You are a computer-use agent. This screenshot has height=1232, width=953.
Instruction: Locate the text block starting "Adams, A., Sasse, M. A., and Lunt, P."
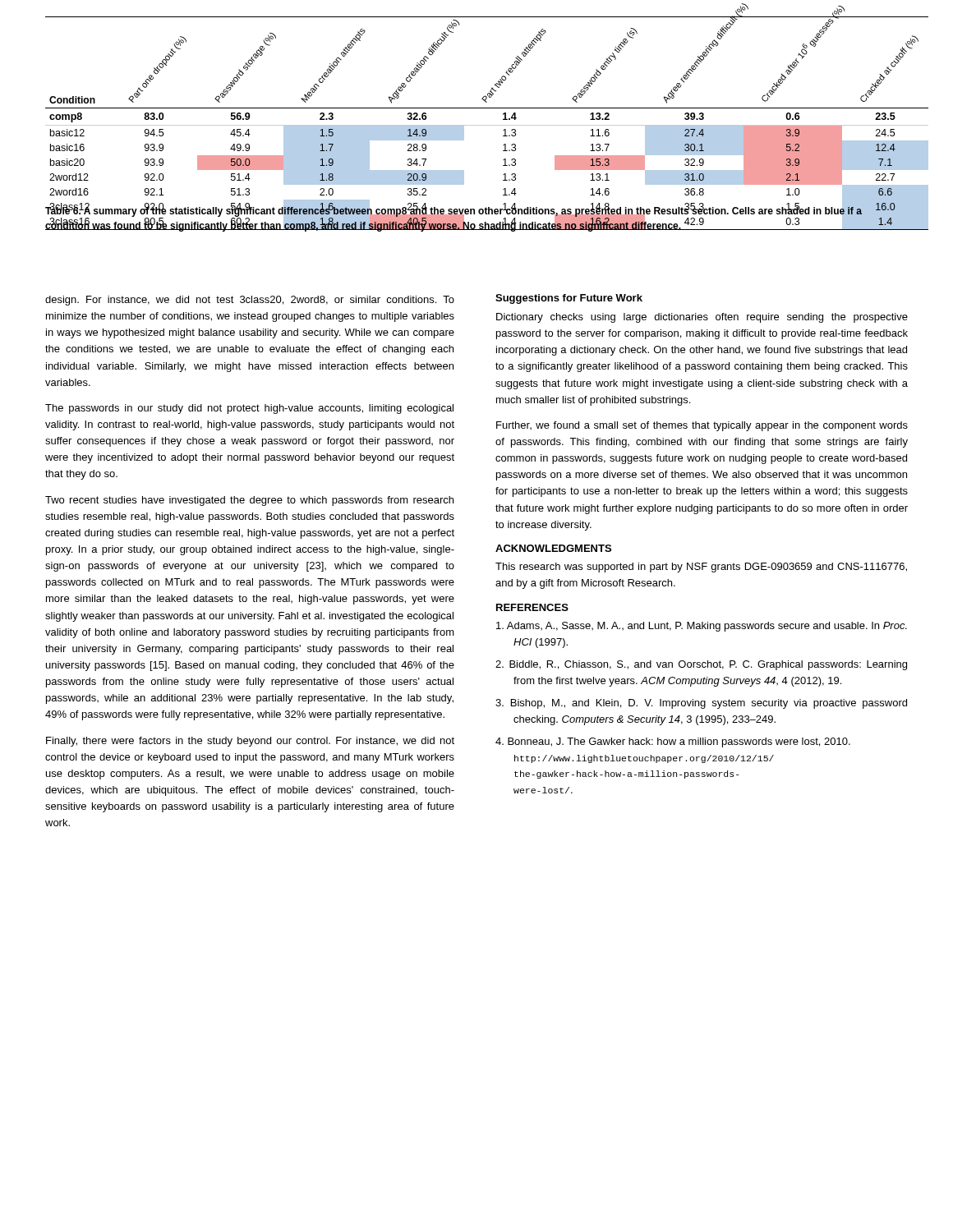pos(702,633)
